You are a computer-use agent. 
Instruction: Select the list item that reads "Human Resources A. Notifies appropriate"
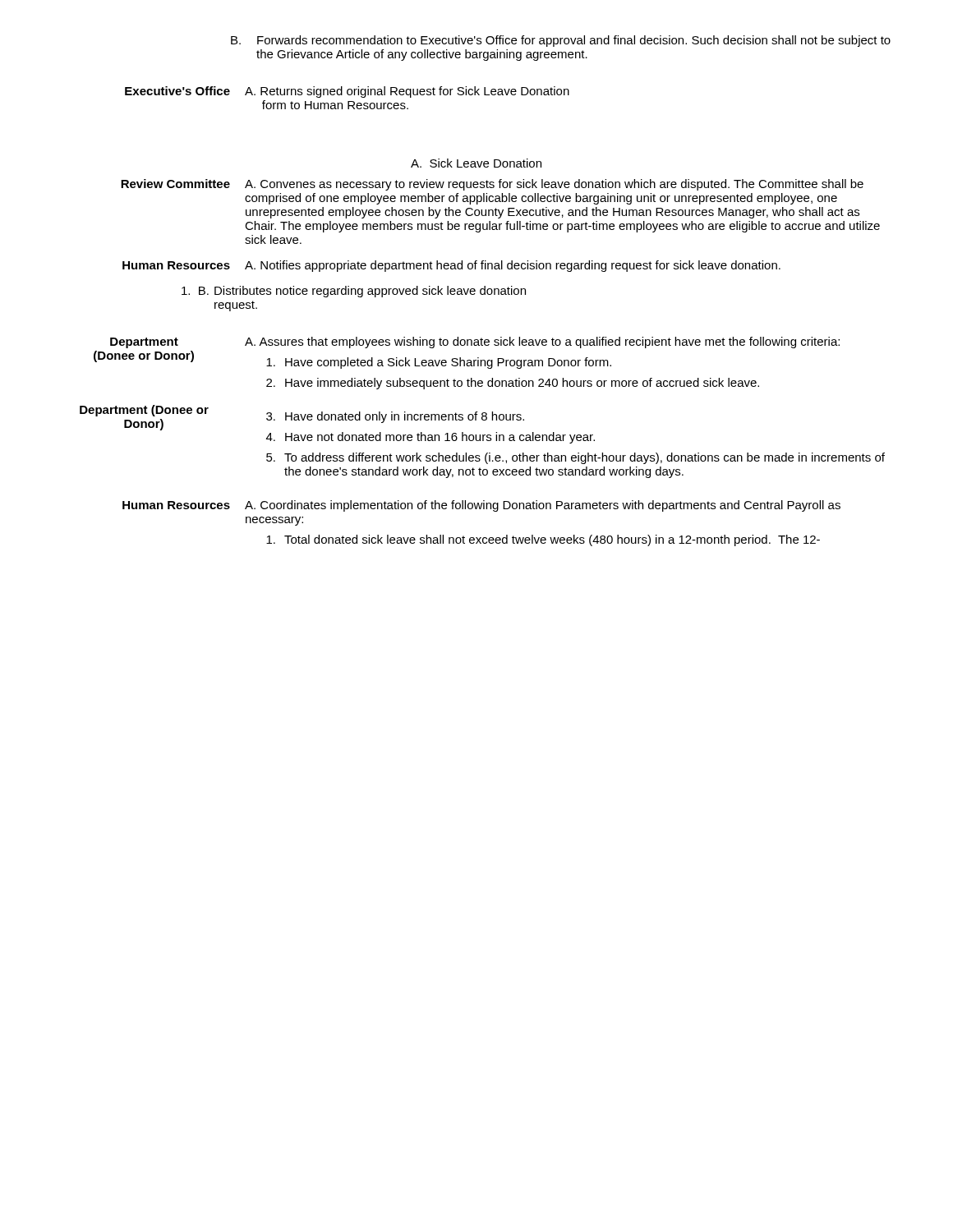[x=476, y=265]
